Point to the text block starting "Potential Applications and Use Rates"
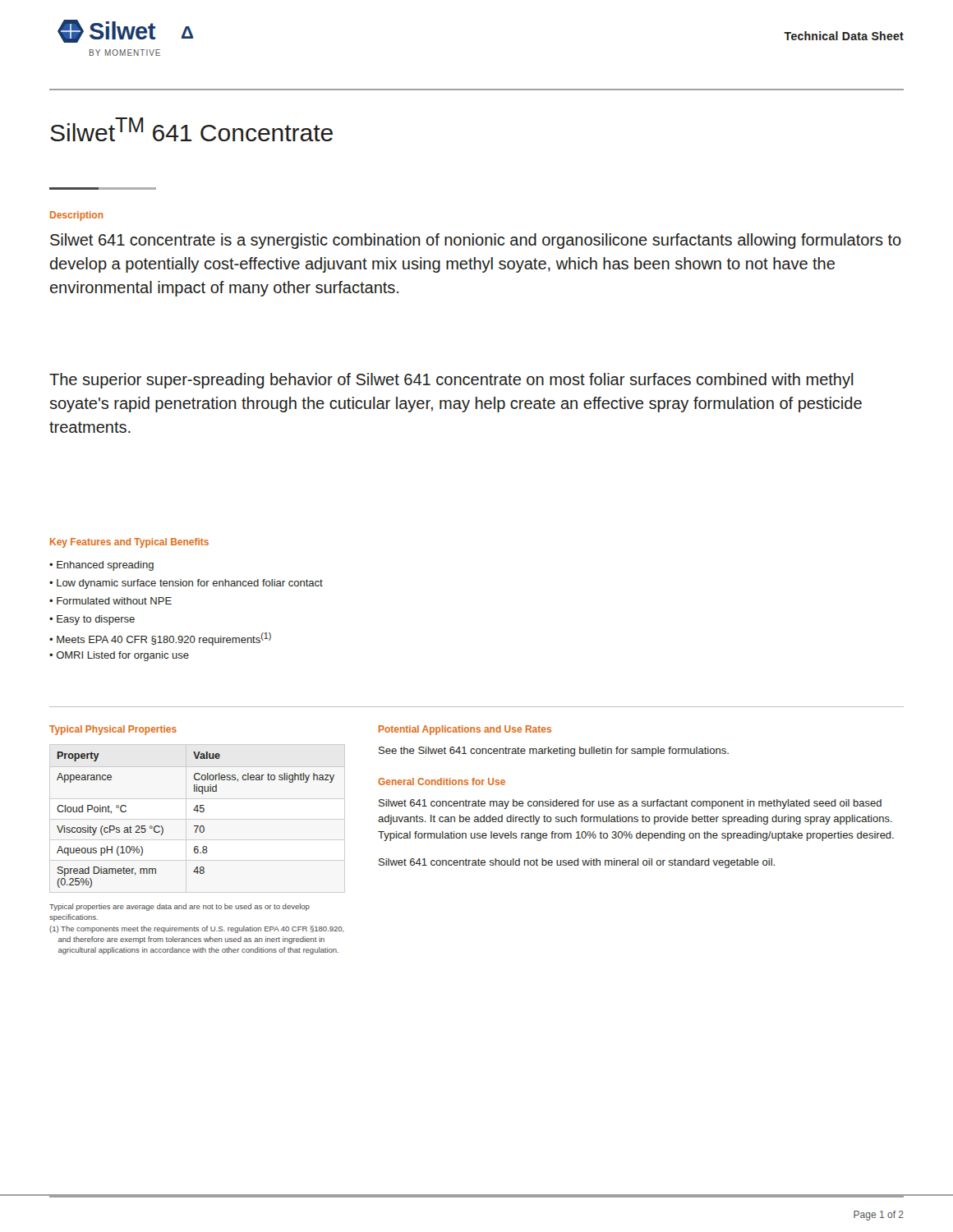953x1232 pixels. [x=465, y=729]
